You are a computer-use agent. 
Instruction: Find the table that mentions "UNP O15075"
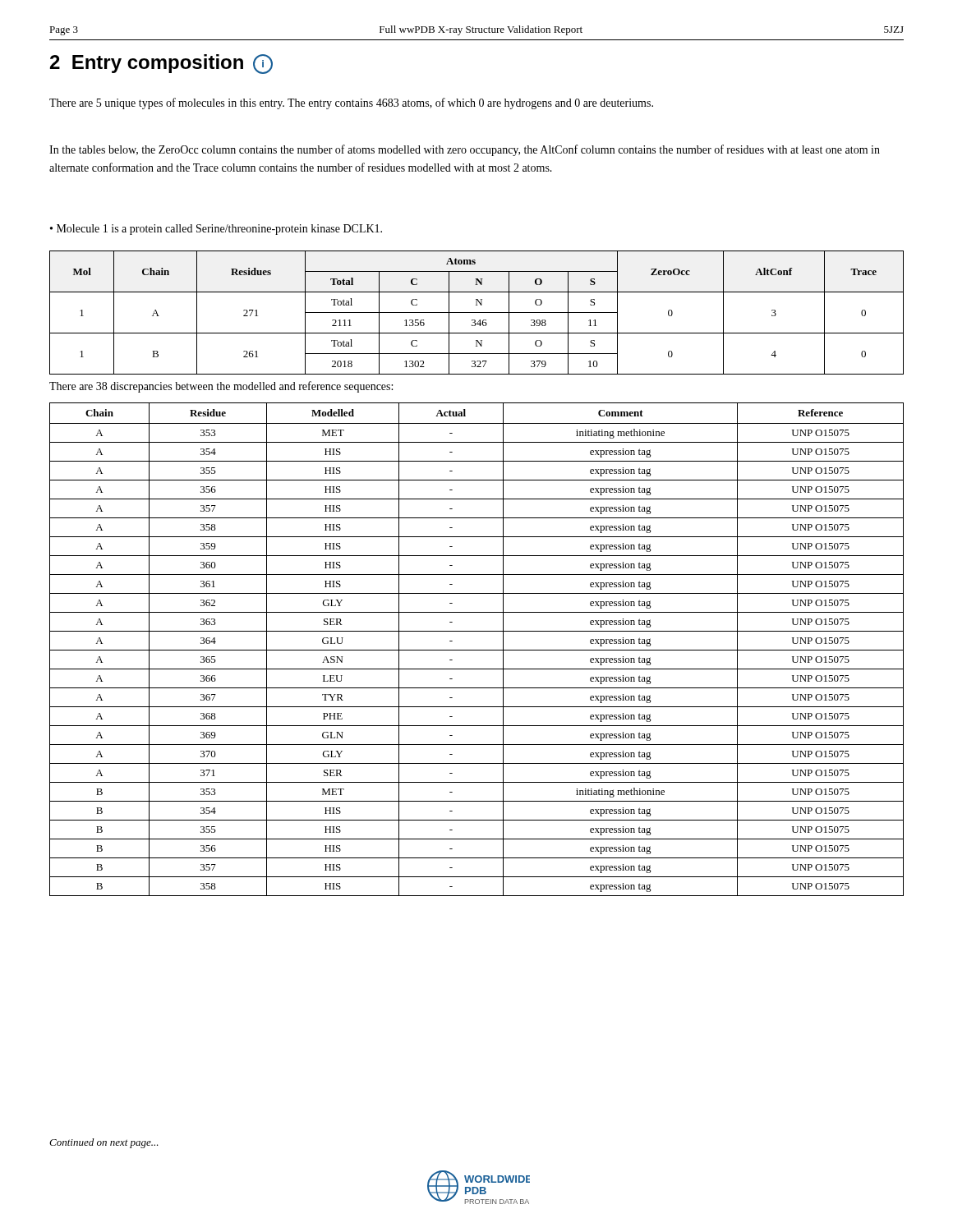point(476,649)
